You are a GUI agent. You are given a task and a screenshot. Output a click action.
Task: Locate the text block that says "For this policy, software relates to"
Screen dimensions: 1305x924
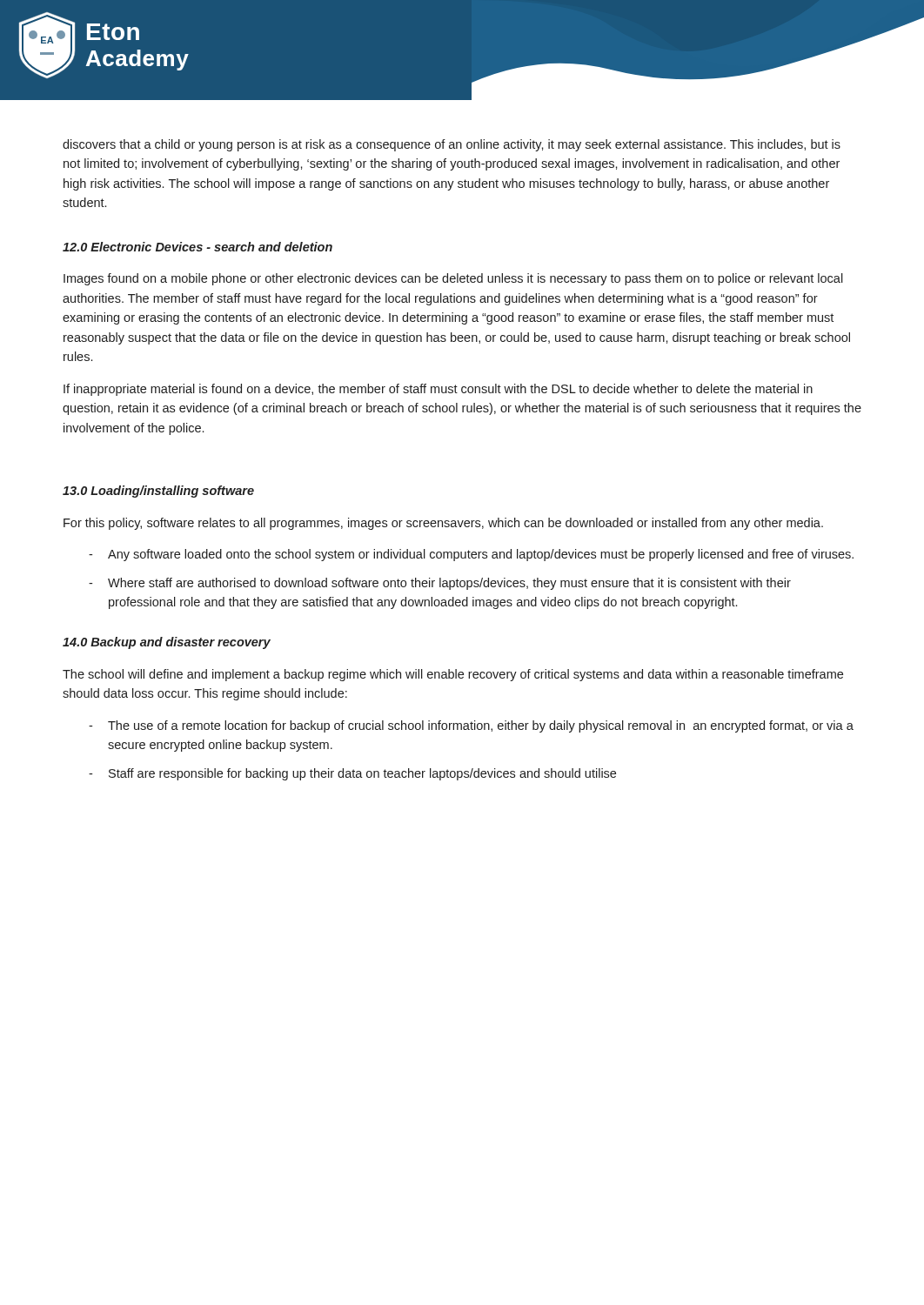tap(462, 523)
